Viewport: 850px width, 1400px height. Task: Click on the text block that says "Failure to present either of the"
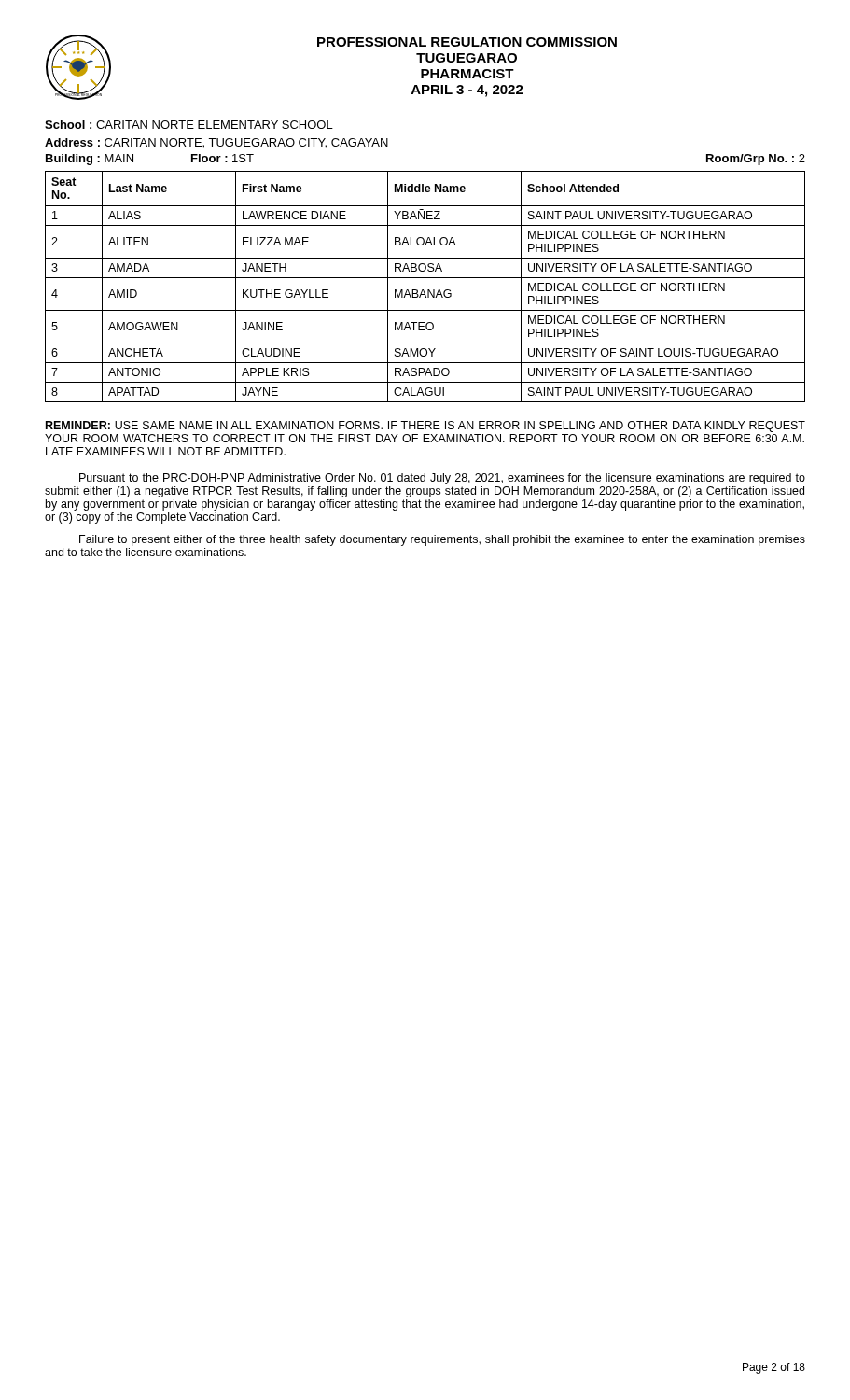point(425,546)
